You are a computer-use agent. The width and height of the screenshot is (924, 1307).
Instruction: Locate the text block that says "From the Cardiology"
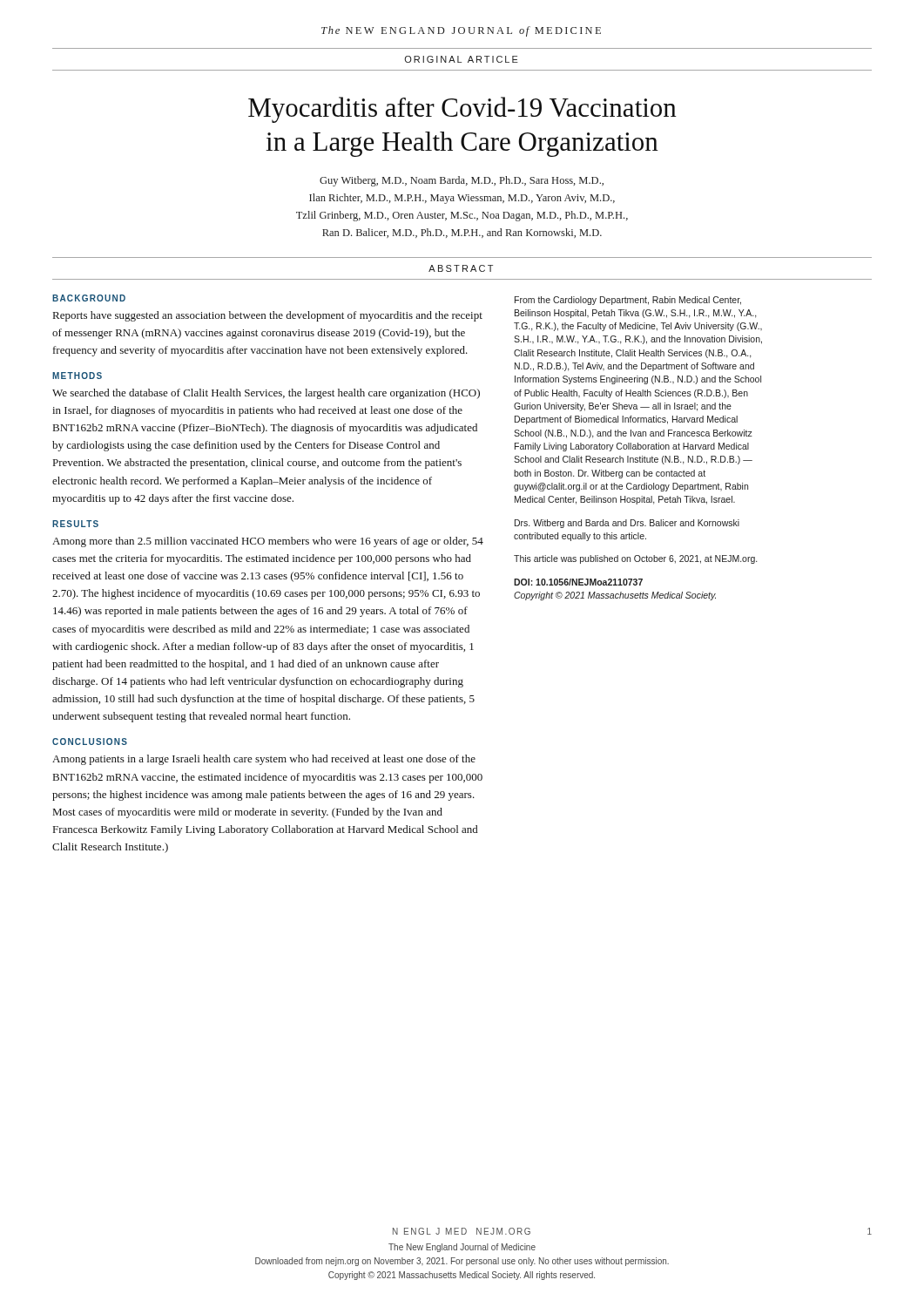(x=638, y=399)
